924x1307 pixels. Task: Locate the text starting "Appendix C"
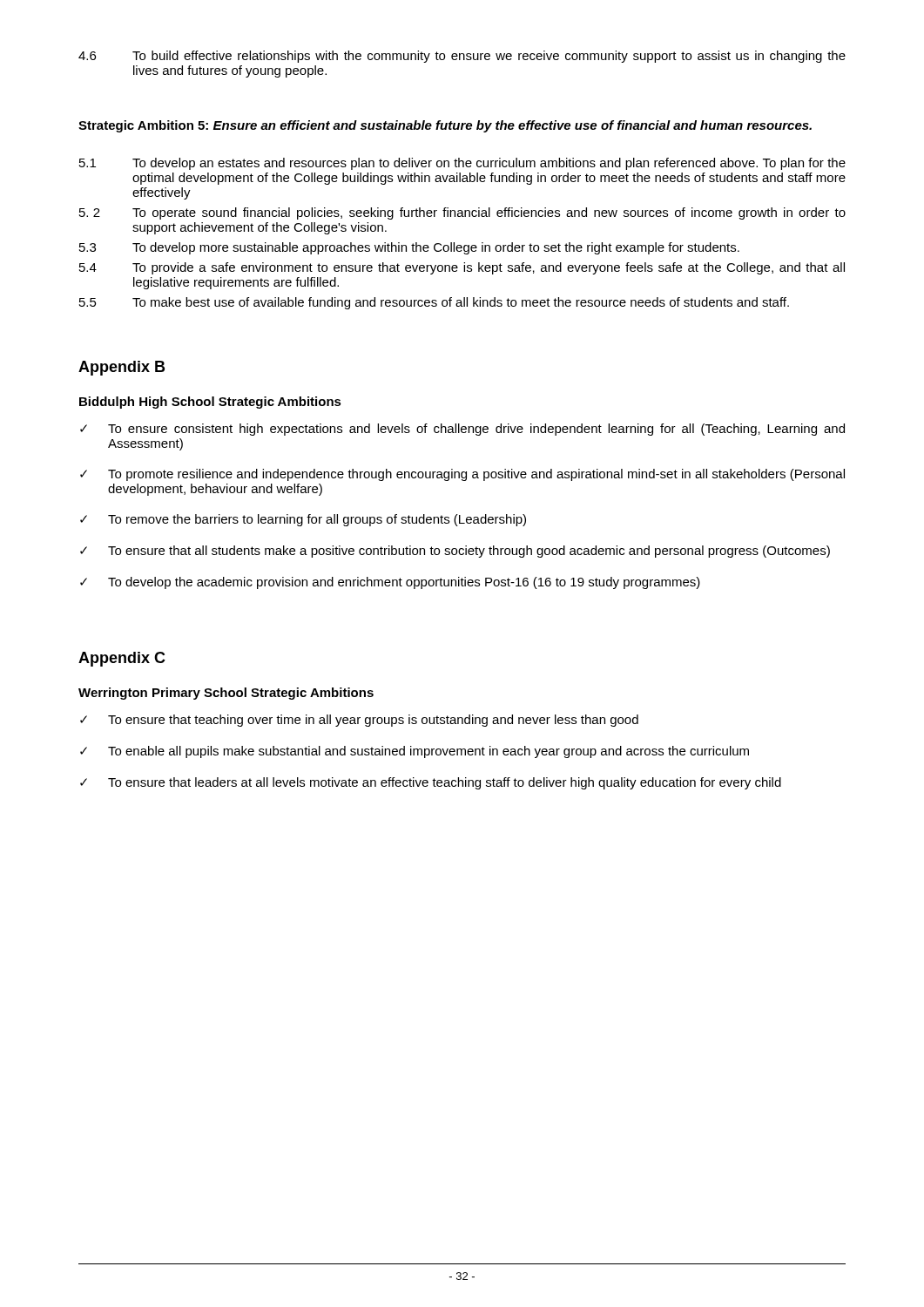[x=122, y=658]
